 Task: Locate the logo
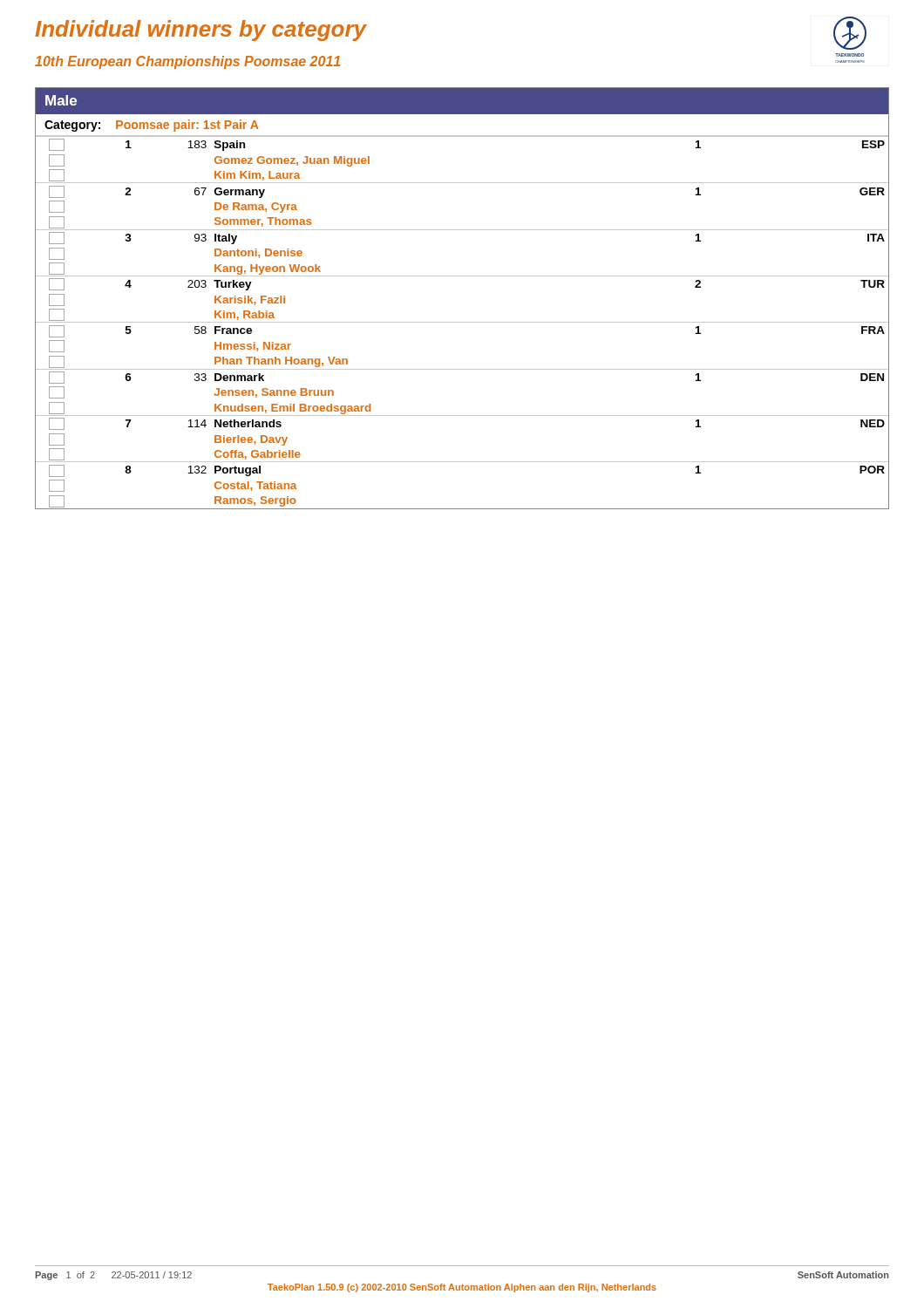click(x=850, y=41)
